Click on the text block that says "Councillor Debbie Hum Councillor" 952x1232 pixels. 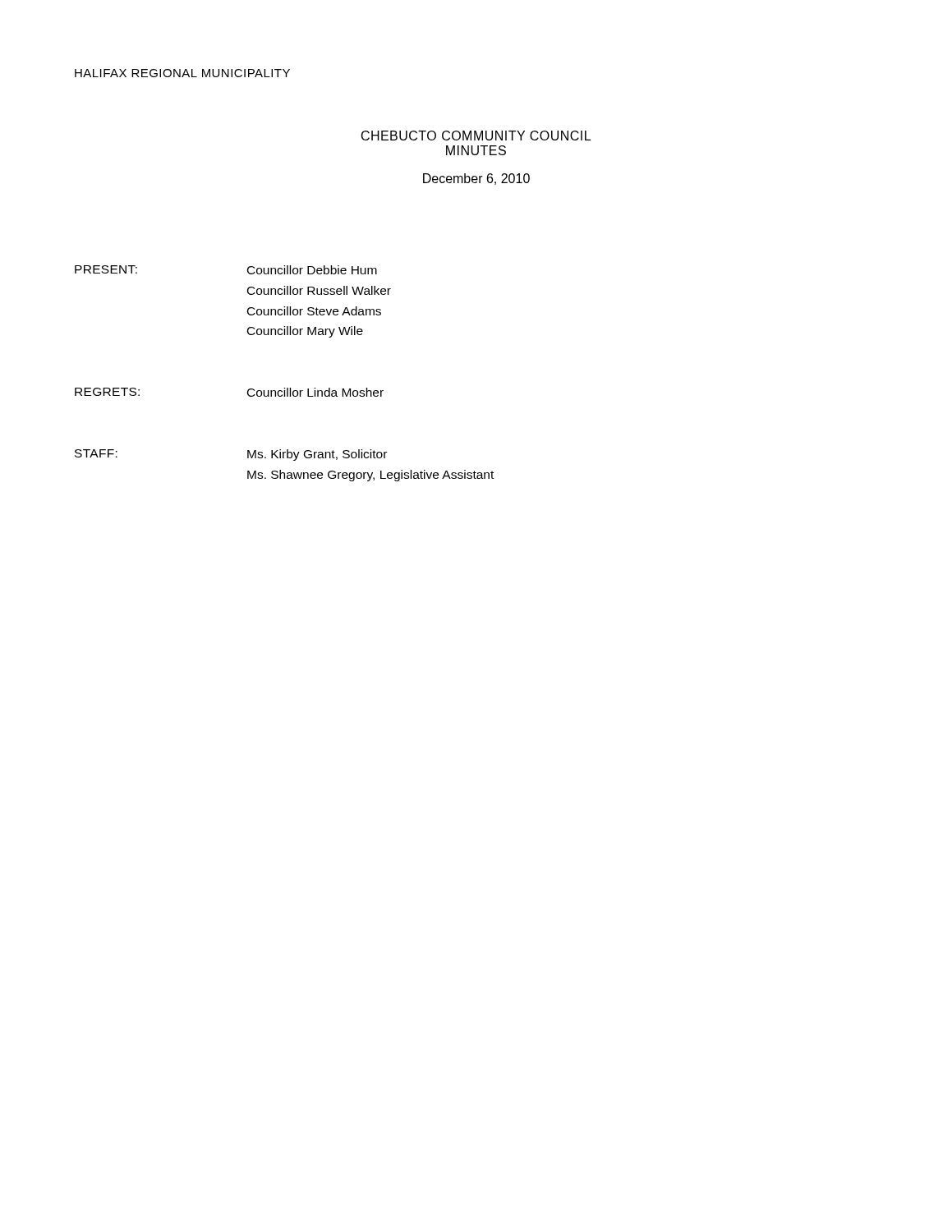click(x=319, y=300)
